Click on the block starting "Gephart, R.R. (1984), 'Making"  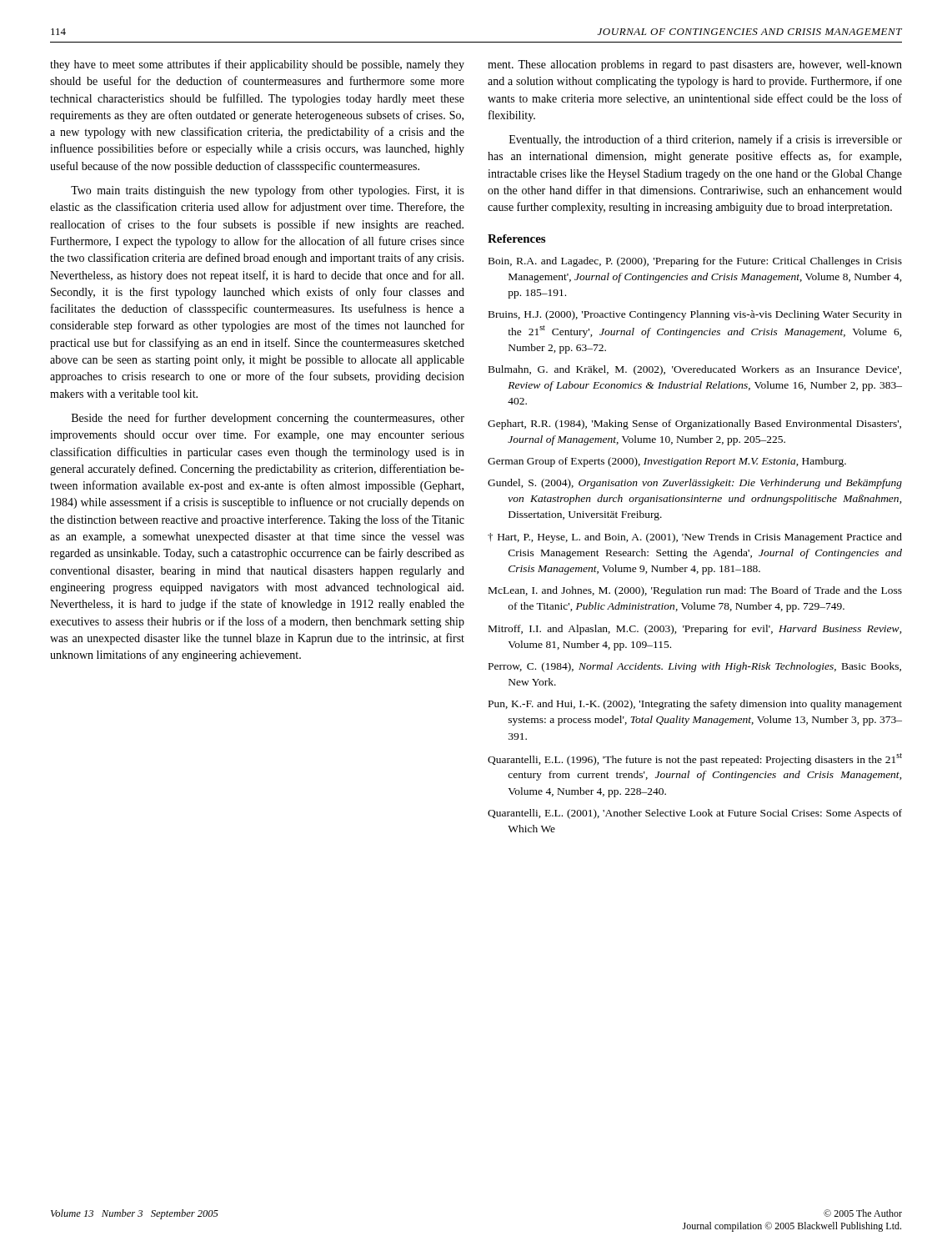[x=695, y=431]
